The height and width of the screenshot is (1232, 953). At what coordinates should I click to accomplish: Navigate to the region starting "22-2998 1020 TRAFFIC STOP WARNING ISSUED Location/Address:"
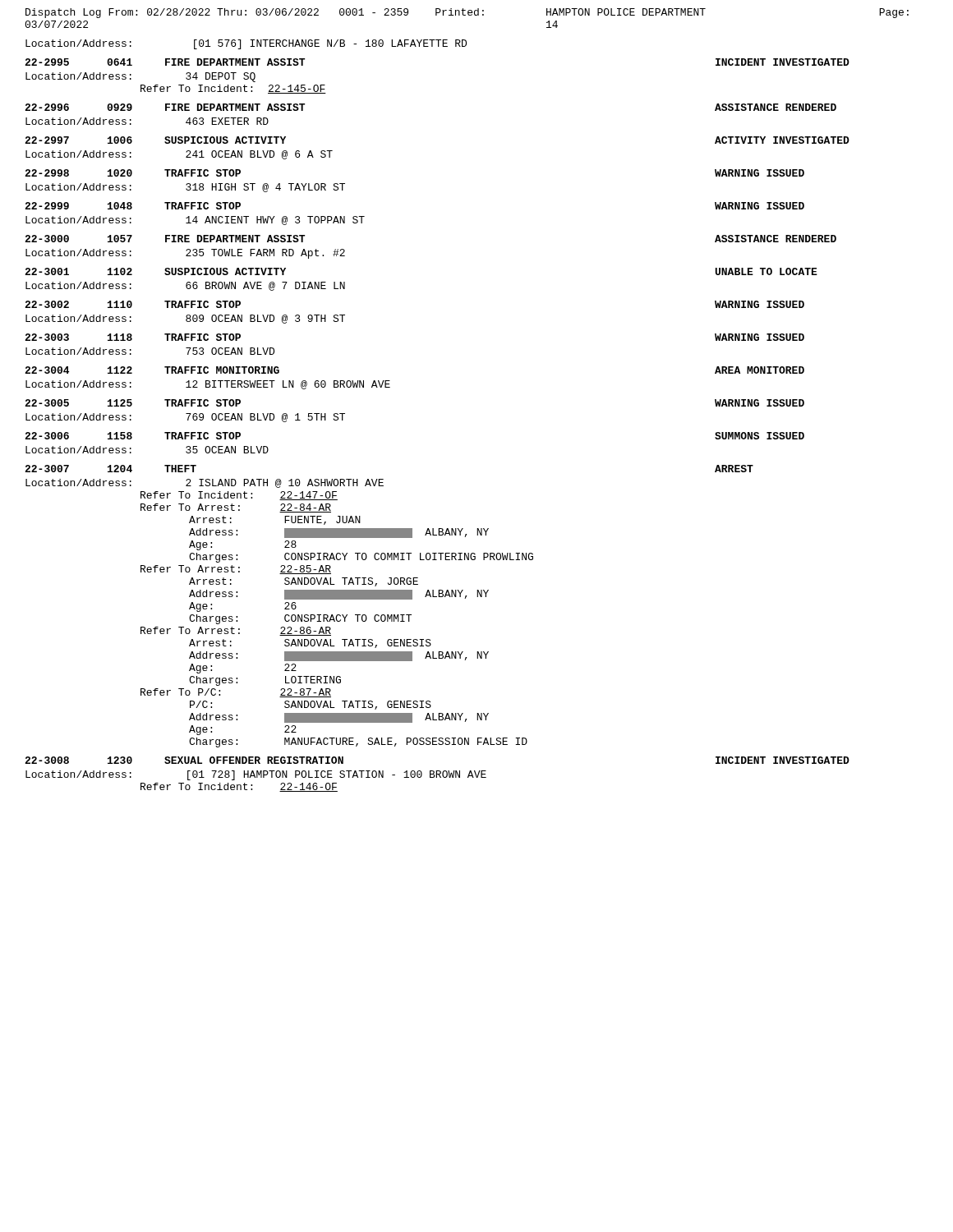coord(47,173)
